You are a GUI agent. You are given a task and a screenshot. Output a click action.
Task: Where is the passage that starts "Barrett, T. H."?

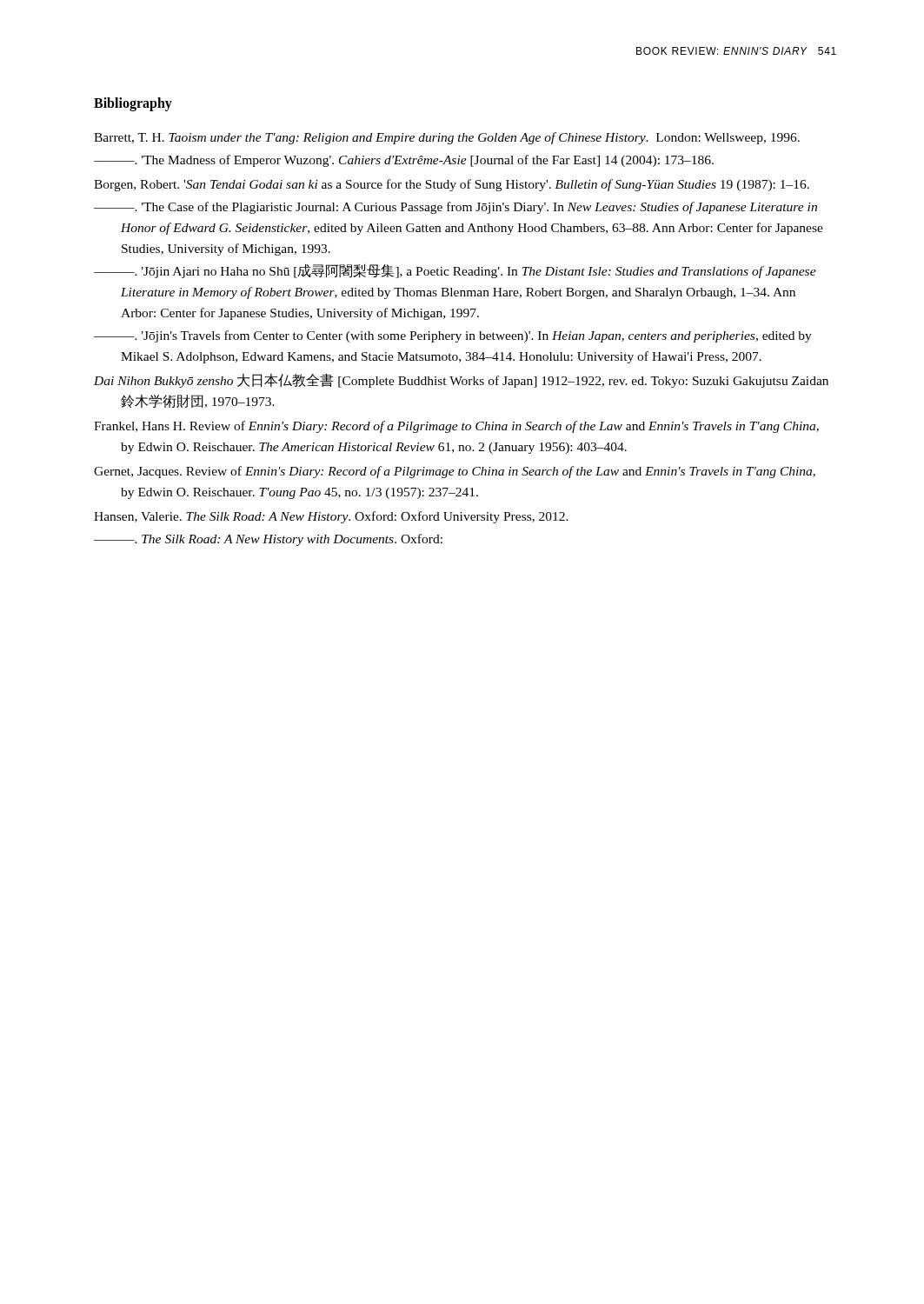point(447,137)
